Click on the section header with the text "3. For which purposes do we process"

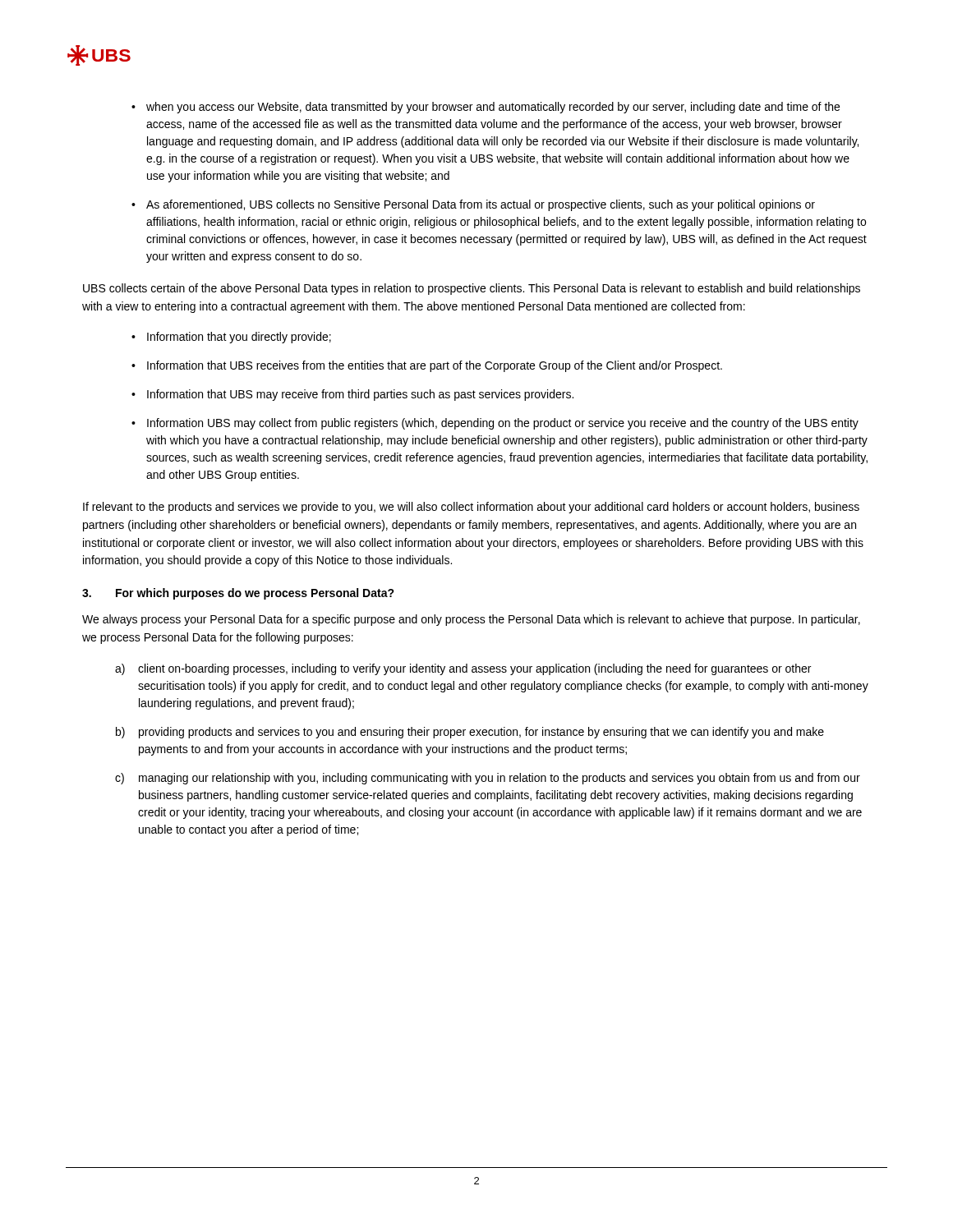coord(238,593)
